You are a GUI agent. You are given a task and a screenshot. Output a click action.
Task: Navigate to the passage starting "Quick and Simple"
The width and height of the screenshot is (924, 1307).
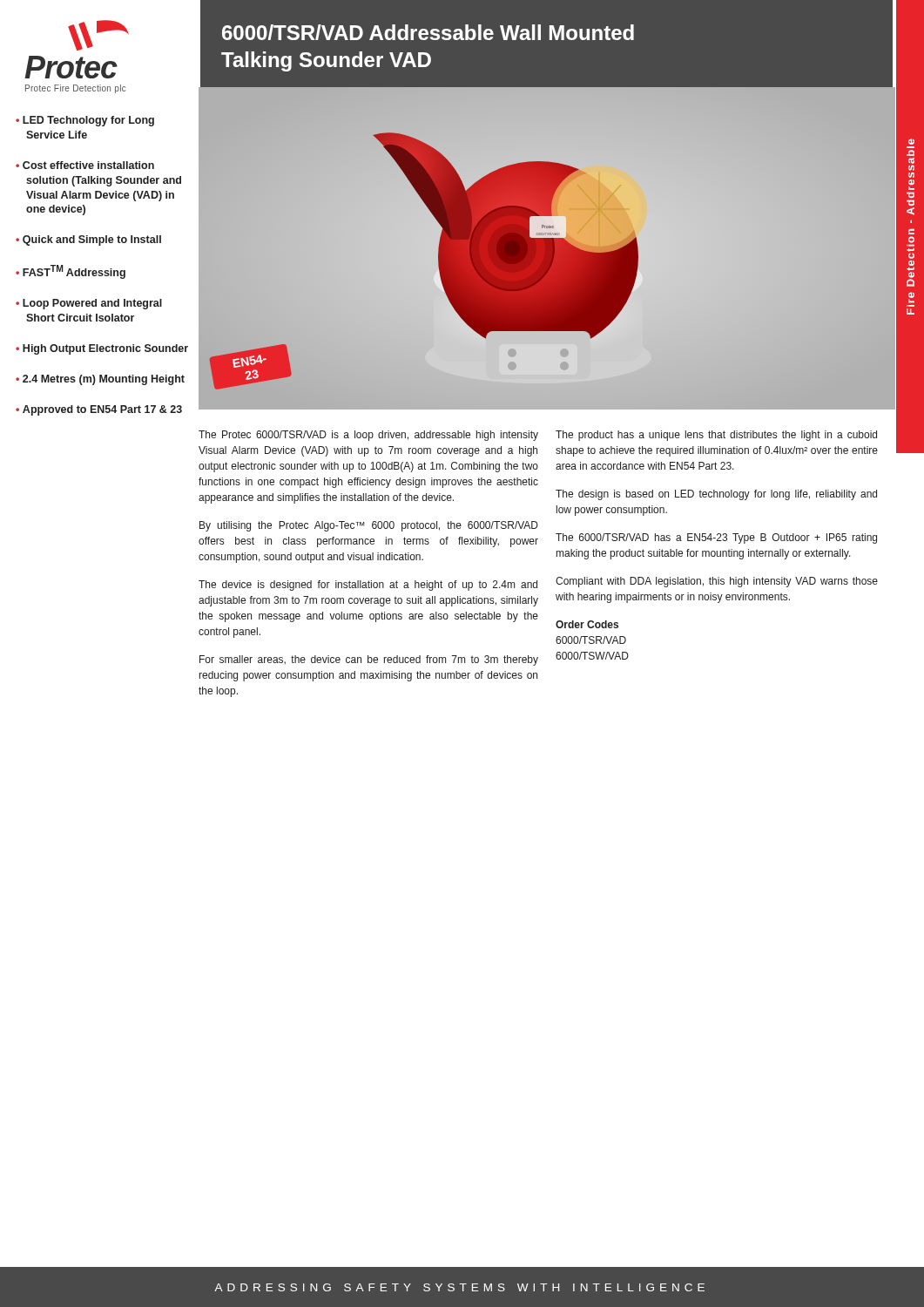tap(92, 240)
